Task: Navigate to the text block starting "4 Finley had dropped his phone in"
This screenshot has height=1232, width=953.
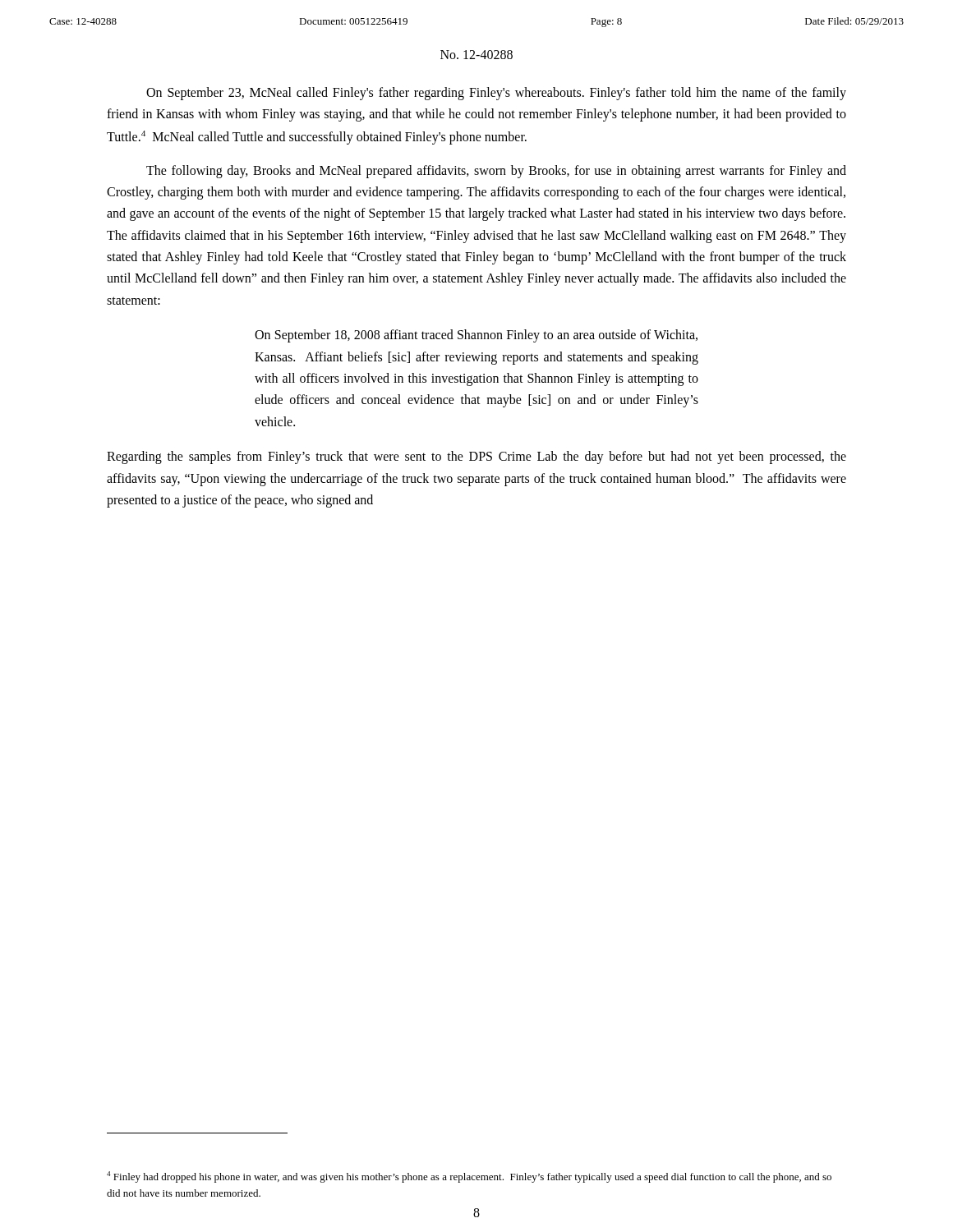Action: click(x=469, y=1184)
